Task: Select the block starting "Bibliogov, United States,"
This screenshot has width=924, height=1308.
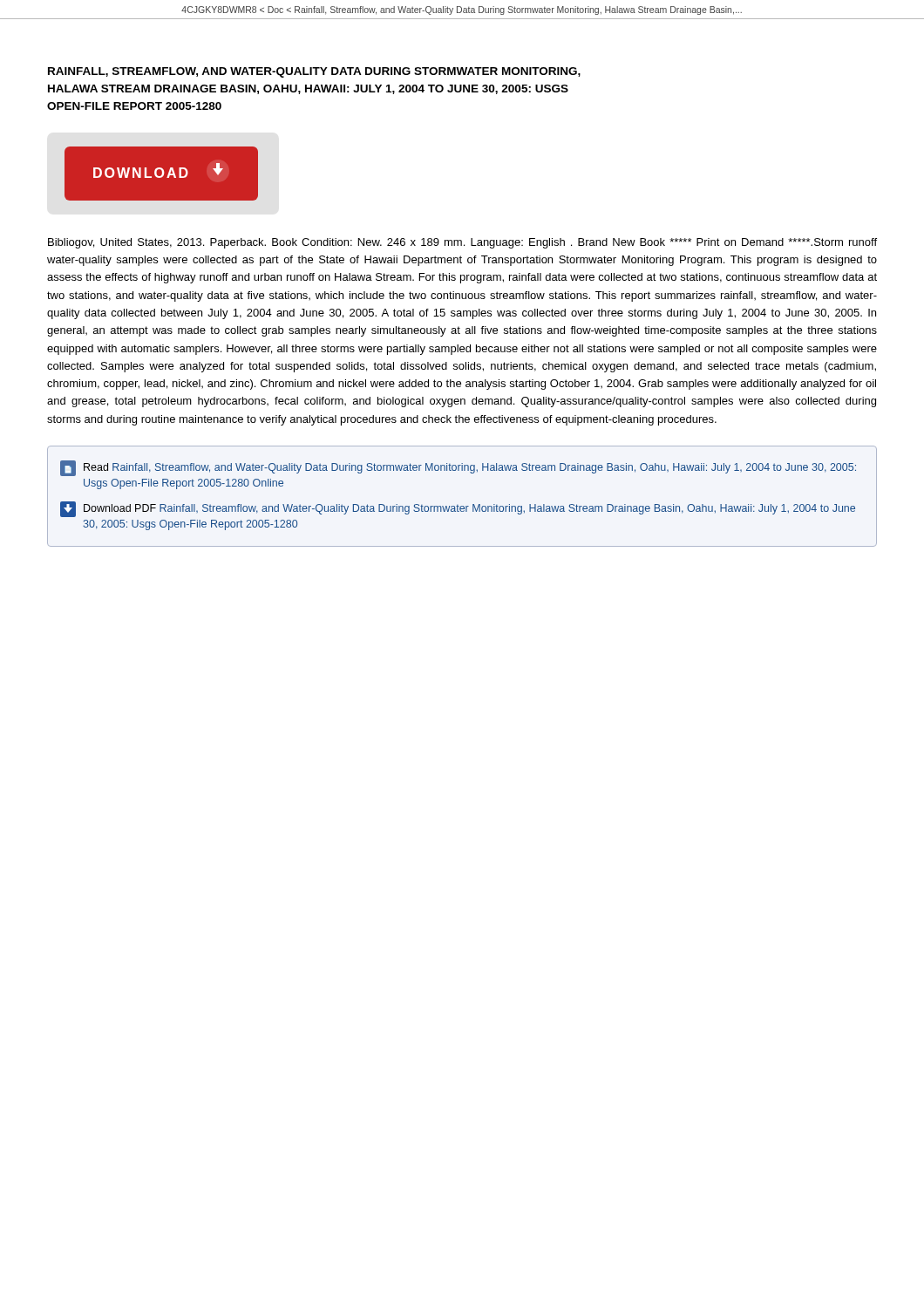Action: pyautogui.click(x=462, y=330)
